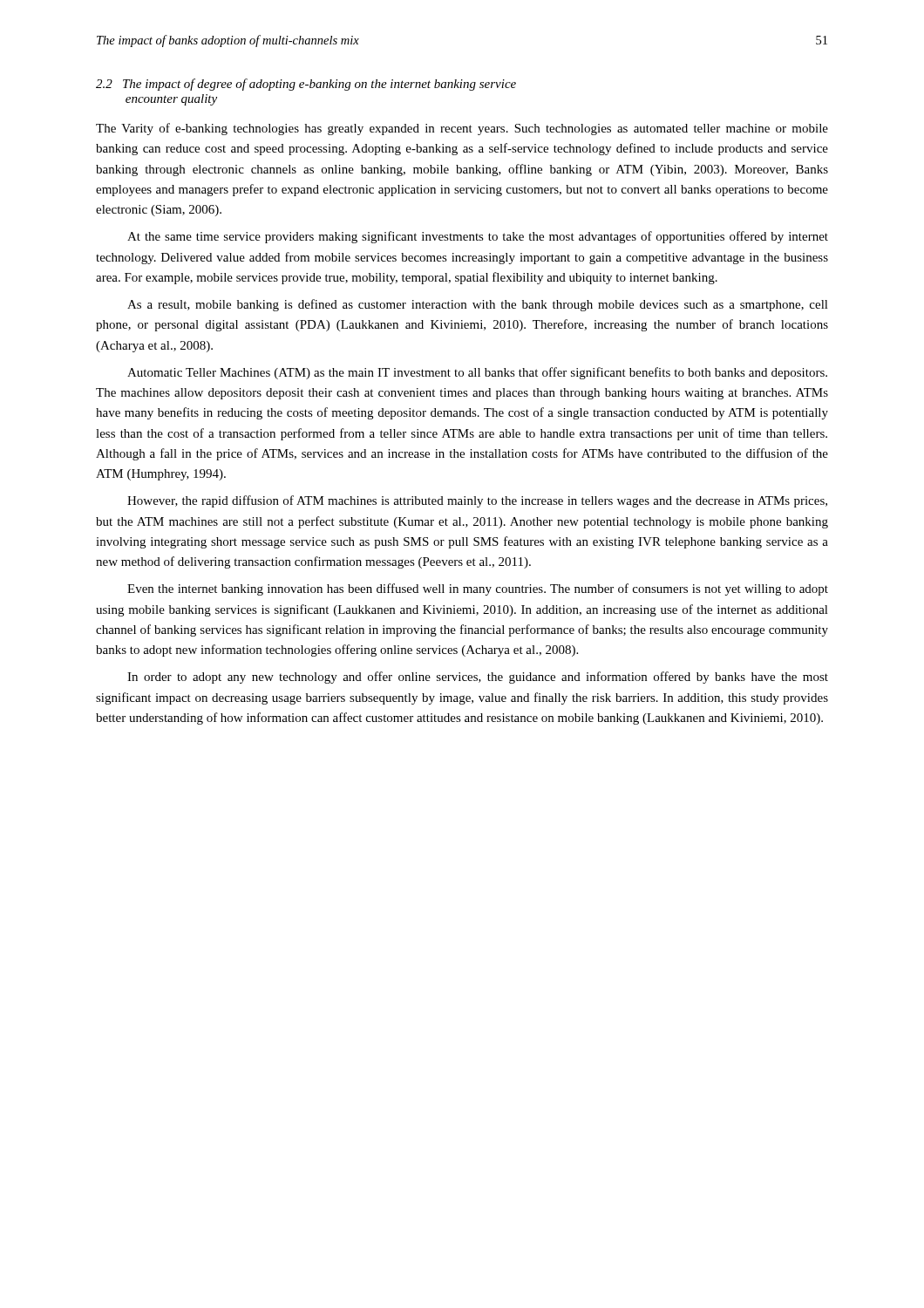Click the passage that begins "Even the internet banking innovation has"
This screenshot has height=1308, width=924.
point(462,620)
